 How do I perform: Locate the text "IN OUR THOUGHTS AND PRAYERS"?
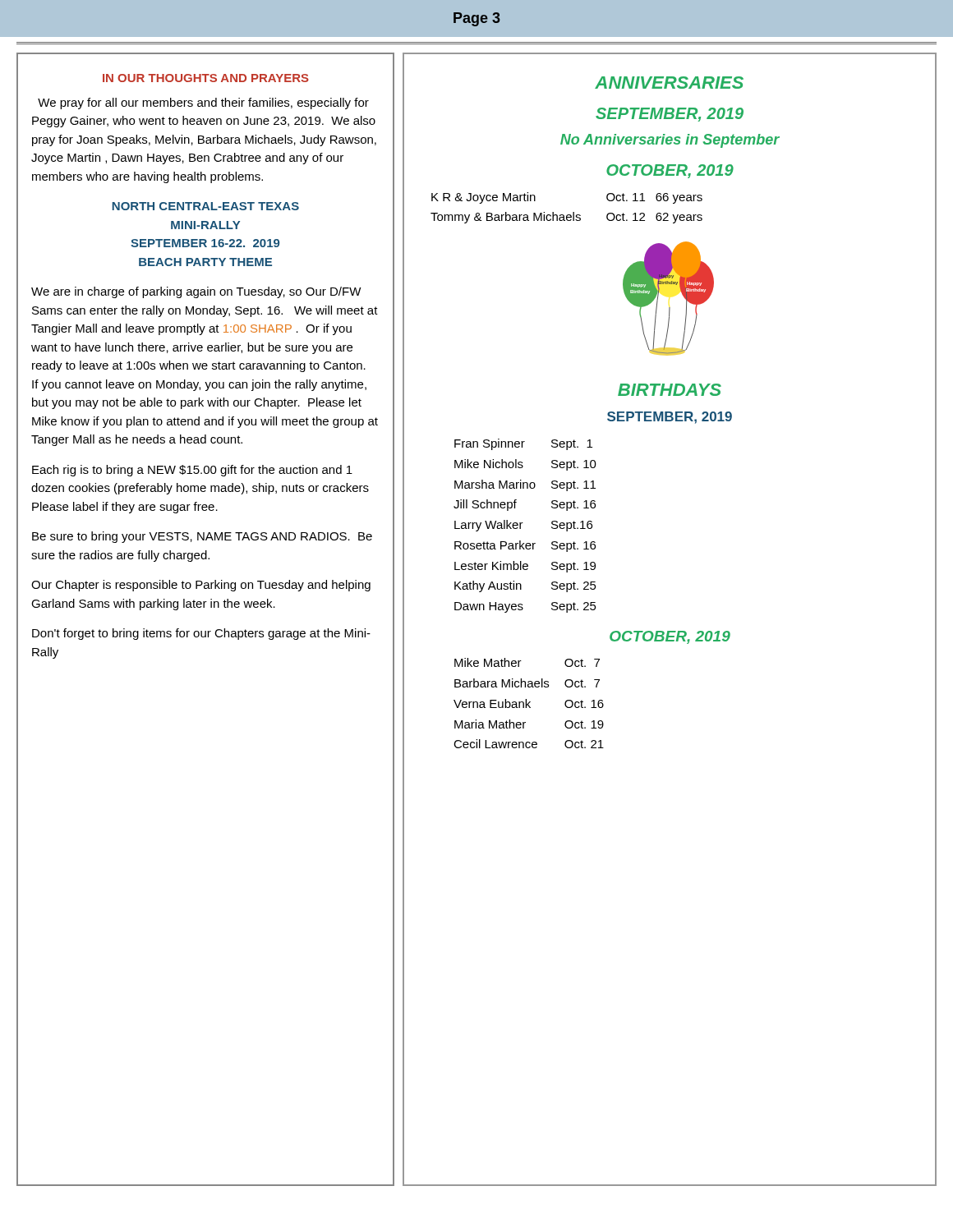(x=205, y=78)
